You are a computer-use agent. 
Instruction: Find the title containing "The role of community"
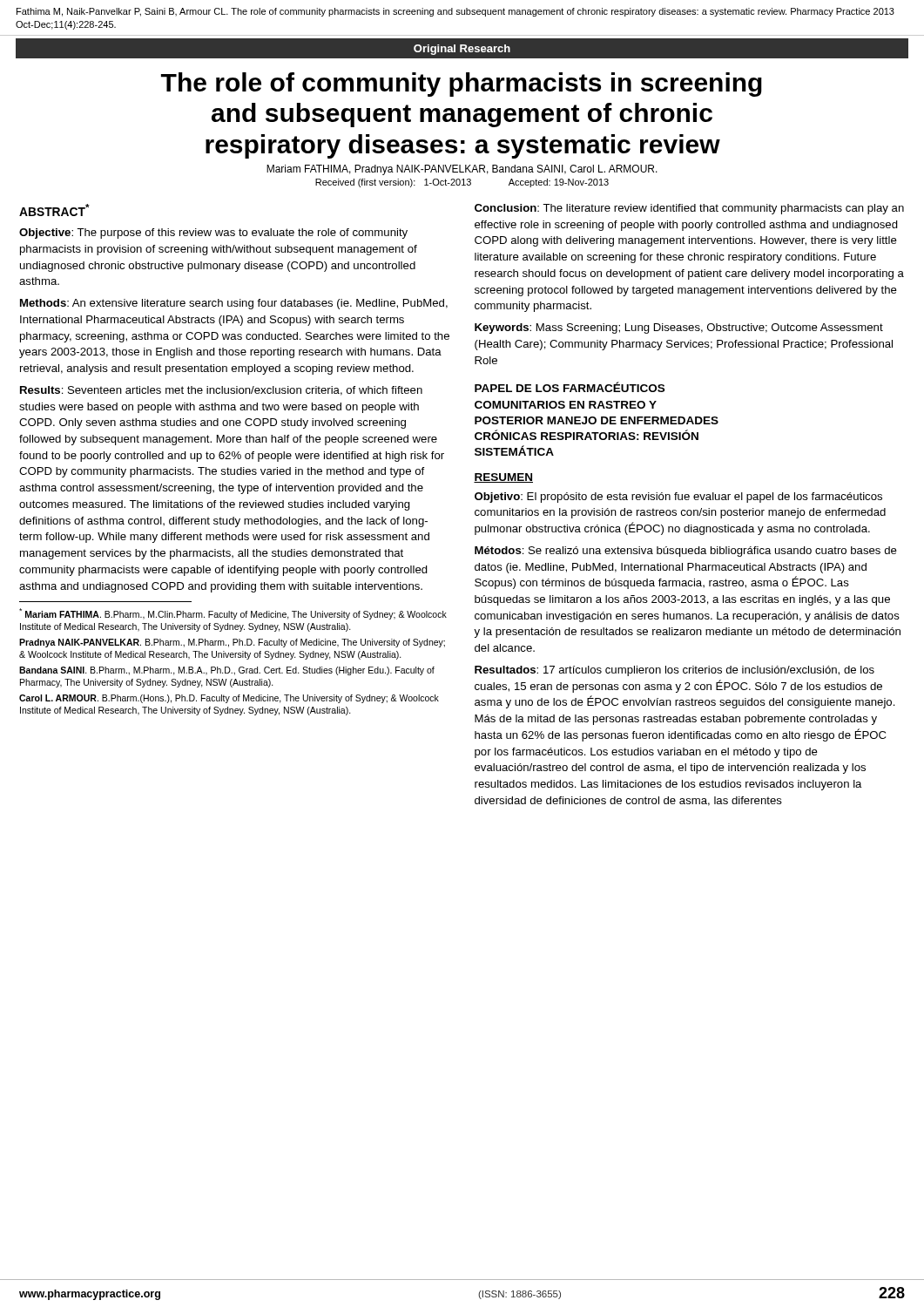[x=462, y=113]
